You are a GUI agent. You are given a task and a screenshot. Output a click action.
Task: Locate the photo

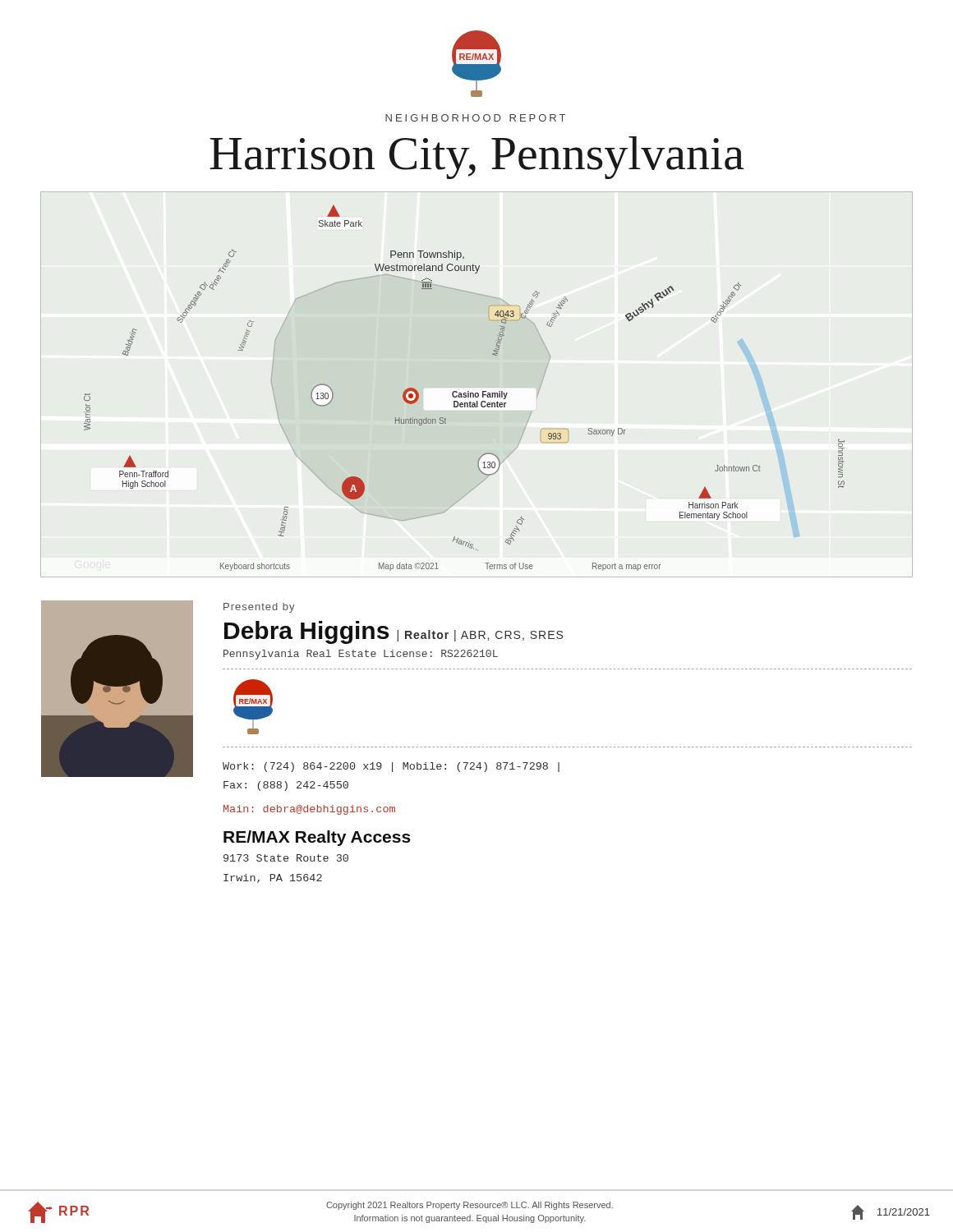pyautogui.click(x=117, y=689)
